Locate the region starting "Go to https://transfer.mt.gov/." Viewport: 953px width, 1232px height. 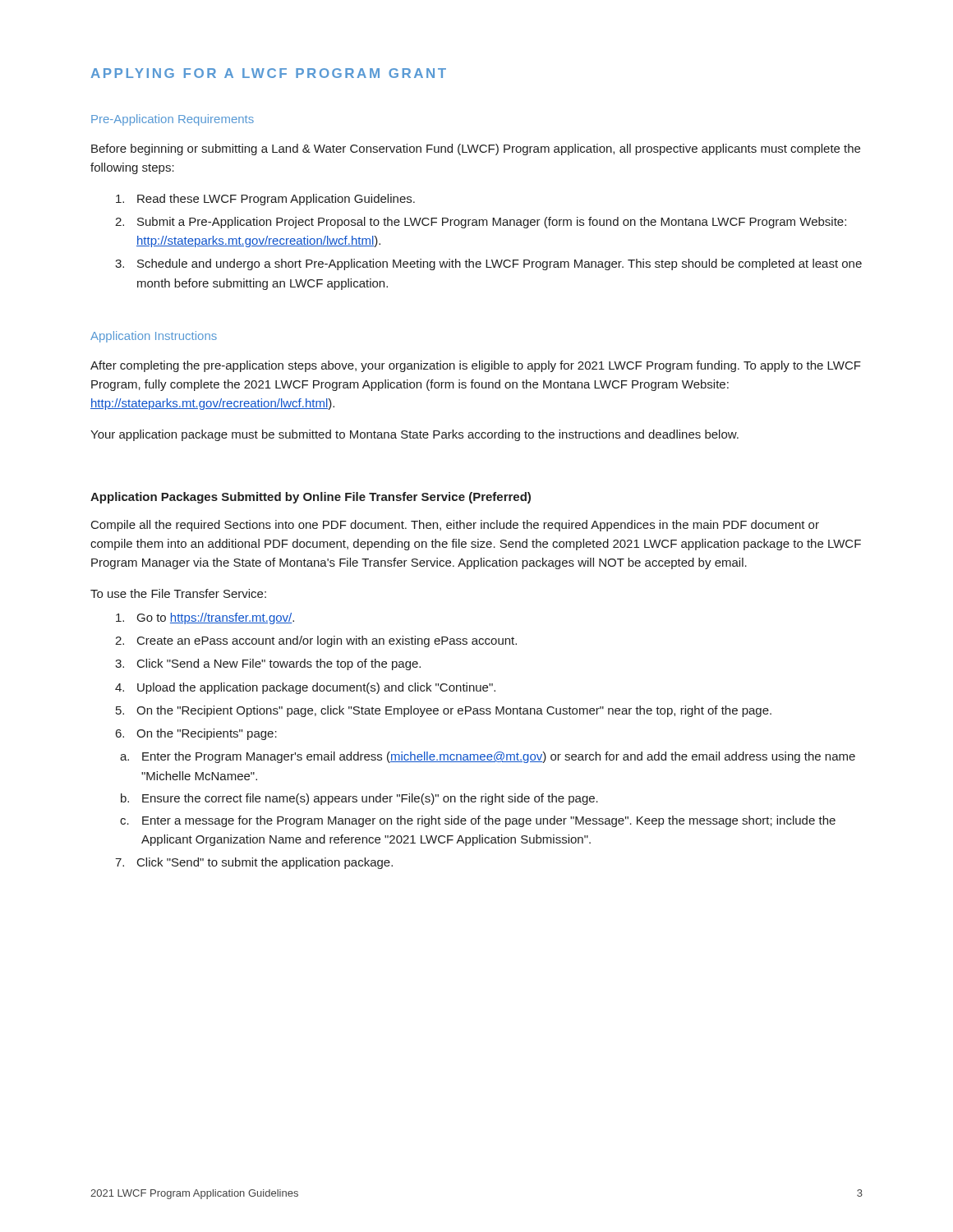tap(205, 617)
